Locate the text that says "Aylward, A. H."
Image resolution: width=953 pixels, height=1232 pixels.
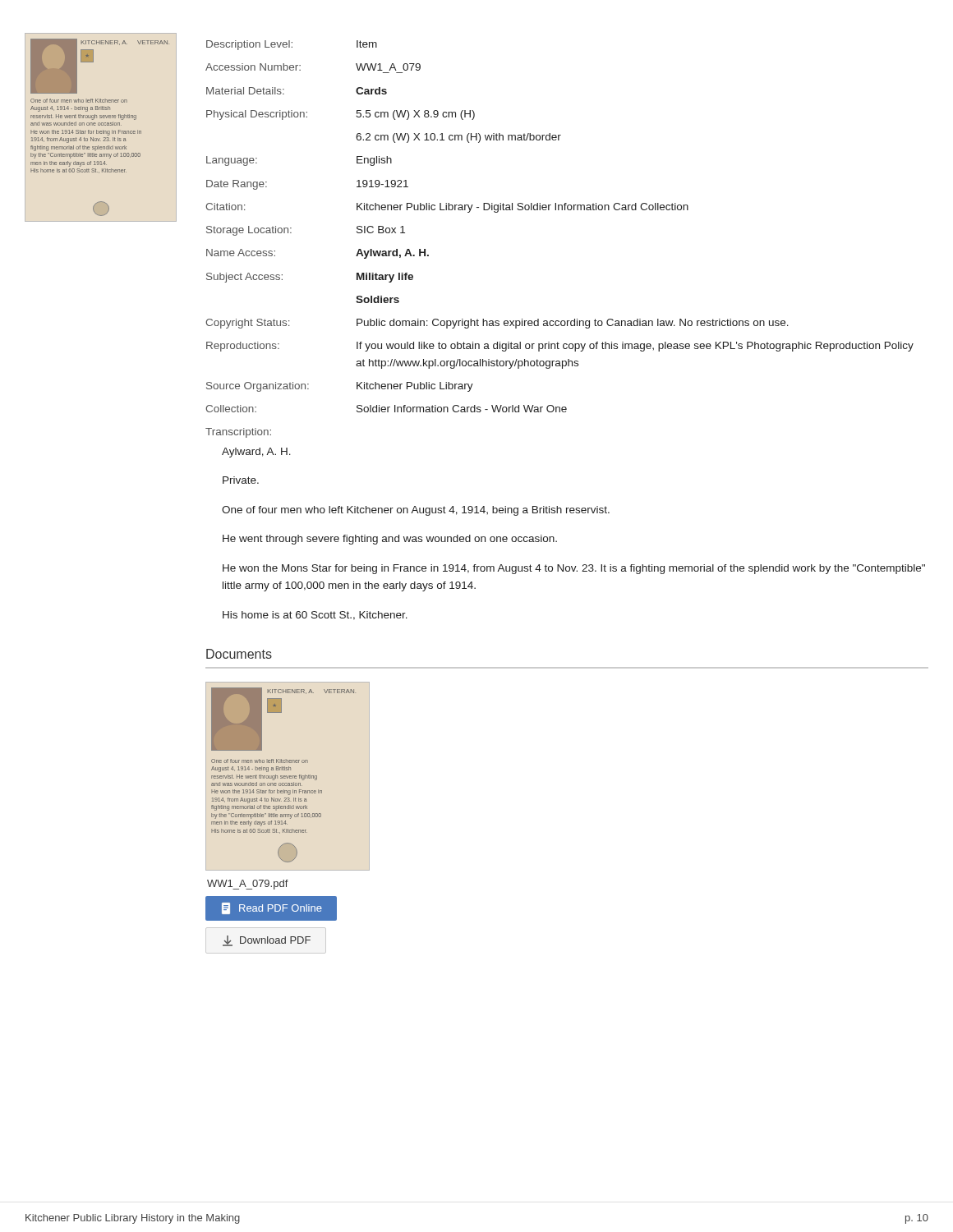(257, 451)
